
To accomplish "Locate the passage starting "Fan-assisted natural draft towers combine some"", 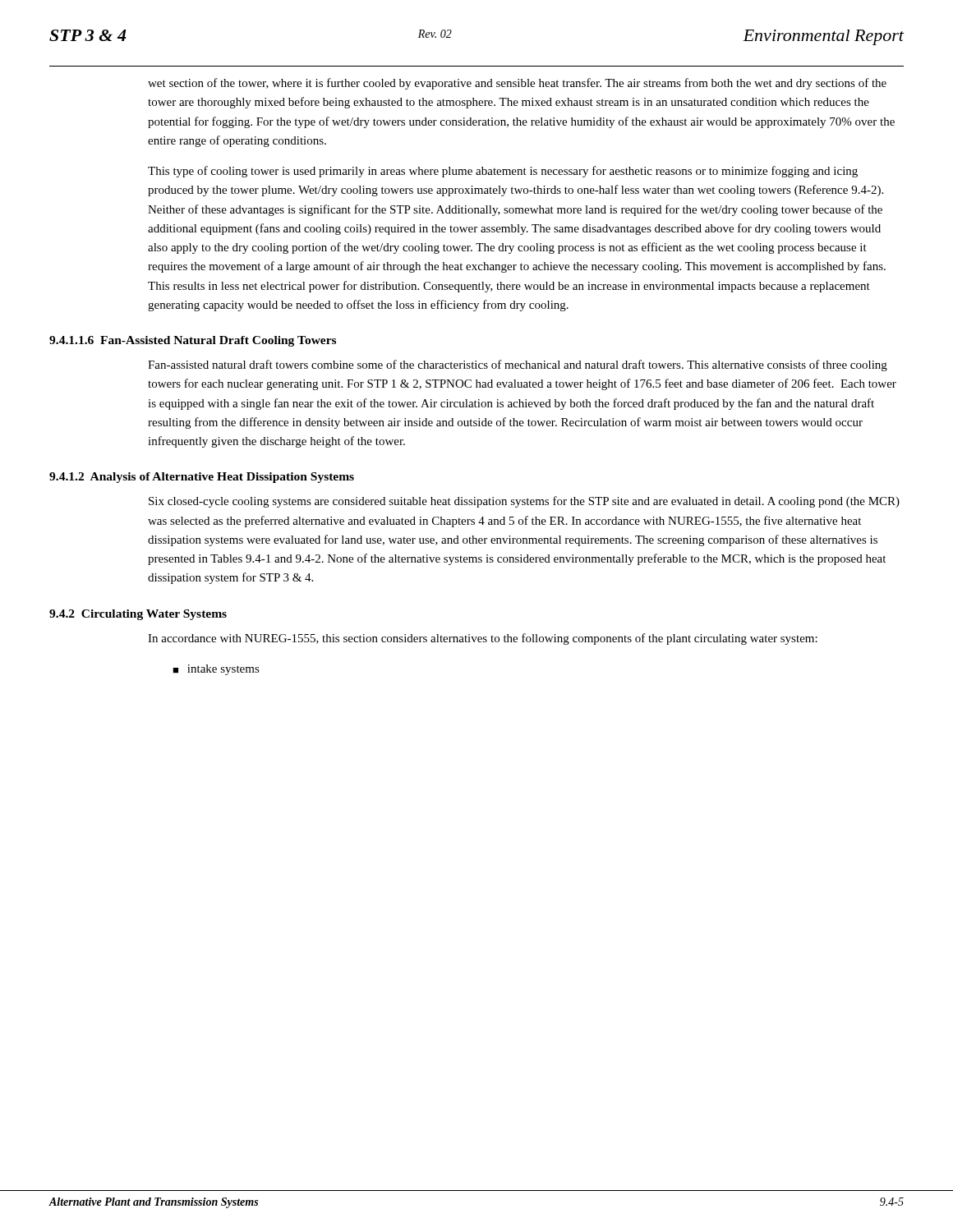I will coord(522,403).
